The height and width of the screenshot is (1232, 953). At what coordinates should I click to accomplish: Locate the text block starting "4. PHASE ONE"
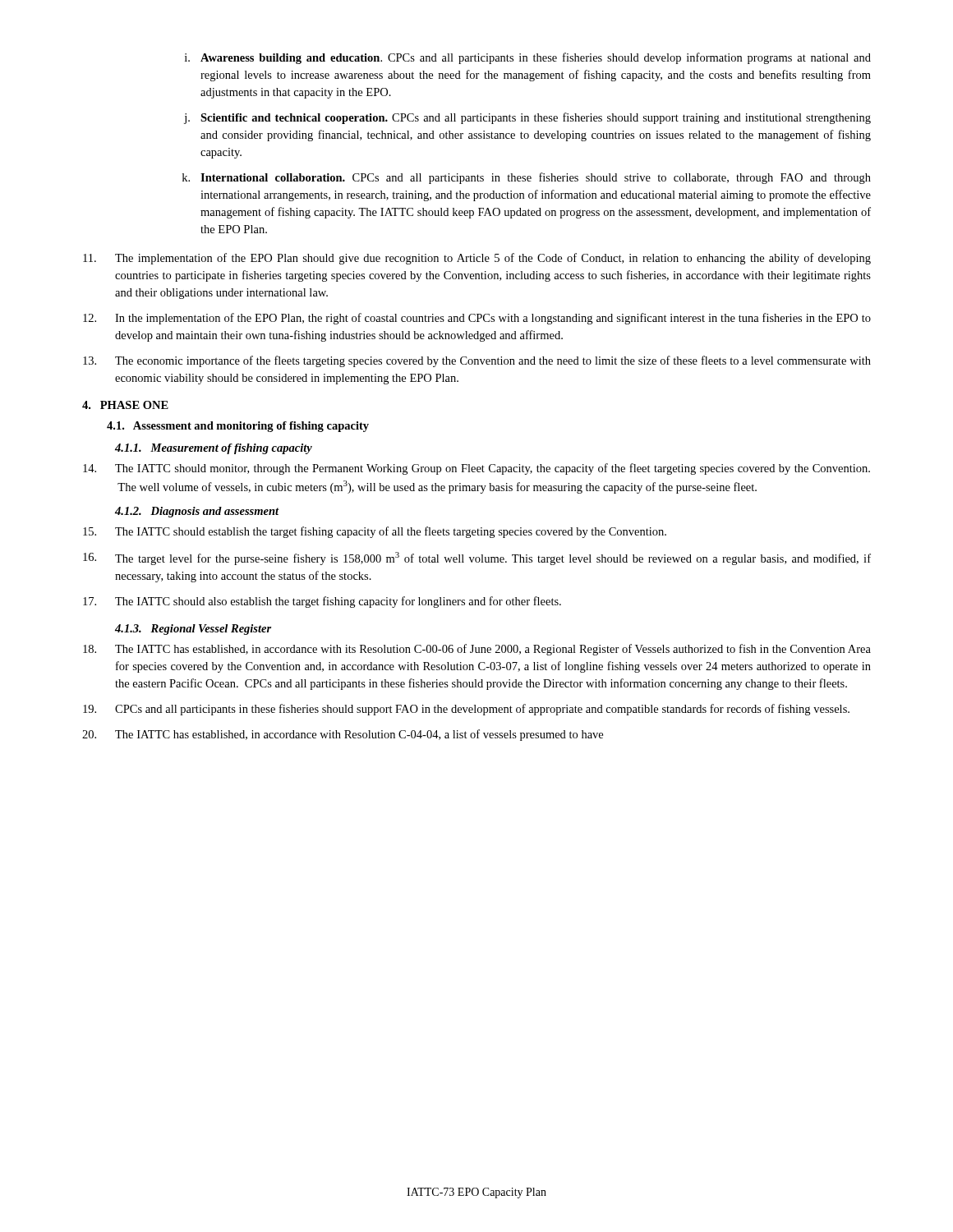(125, 405)
